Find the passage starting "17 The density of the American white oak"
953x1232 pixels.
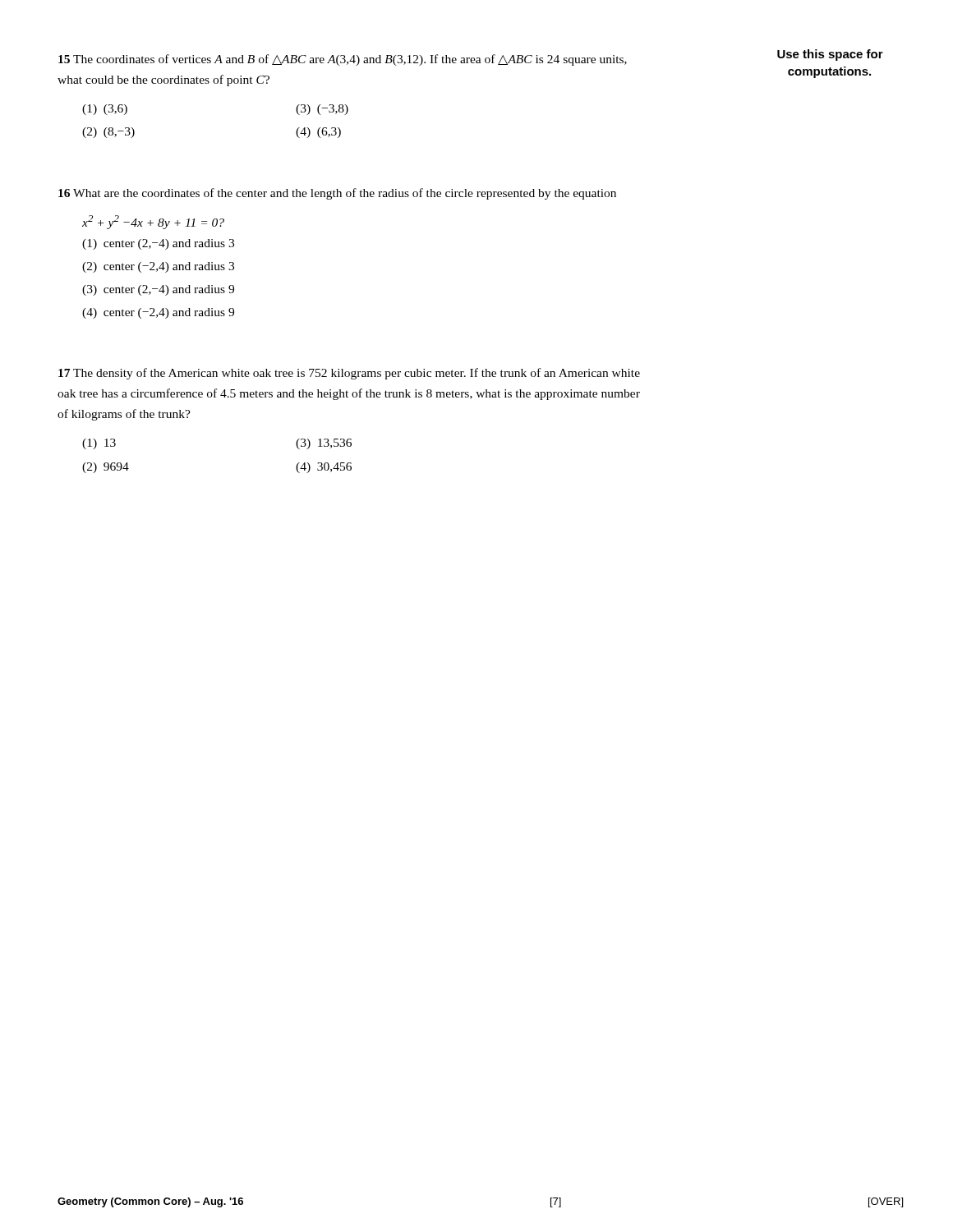349,374
